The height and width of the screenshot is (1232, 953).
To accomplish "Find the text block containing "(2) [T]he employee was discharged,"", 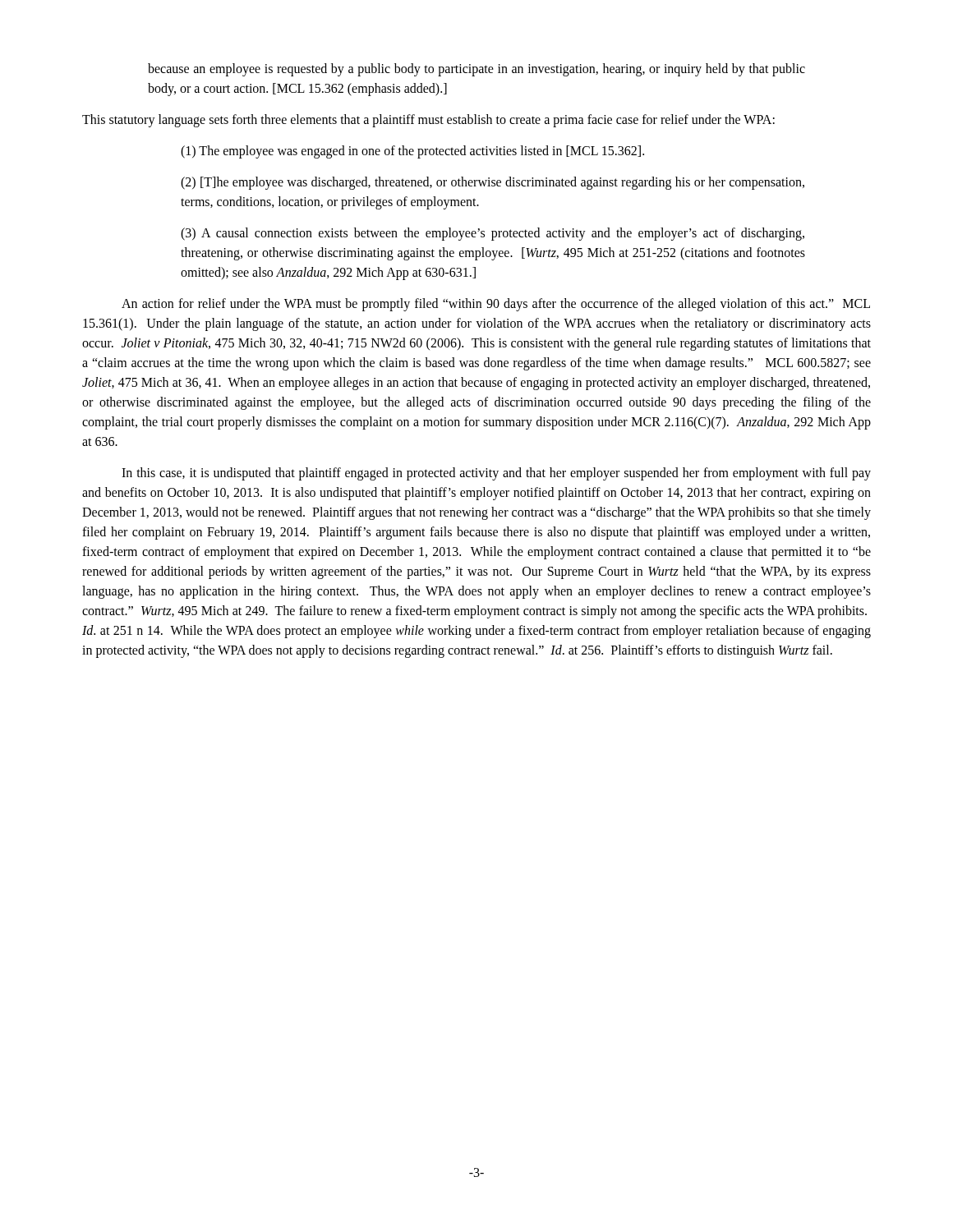I will tap(493, 192).
